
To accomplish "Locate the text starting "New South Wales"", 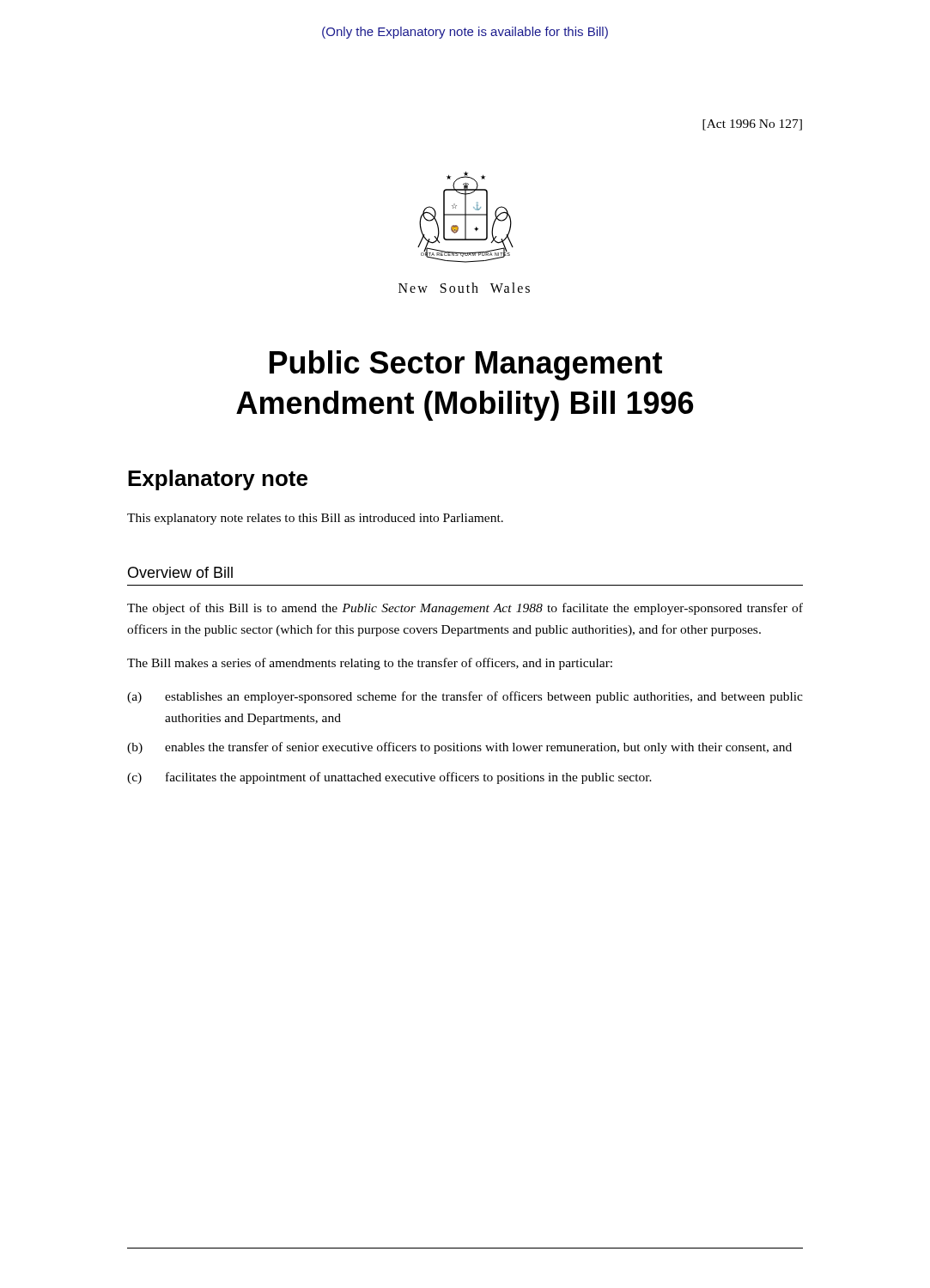I will click(465, 288).
